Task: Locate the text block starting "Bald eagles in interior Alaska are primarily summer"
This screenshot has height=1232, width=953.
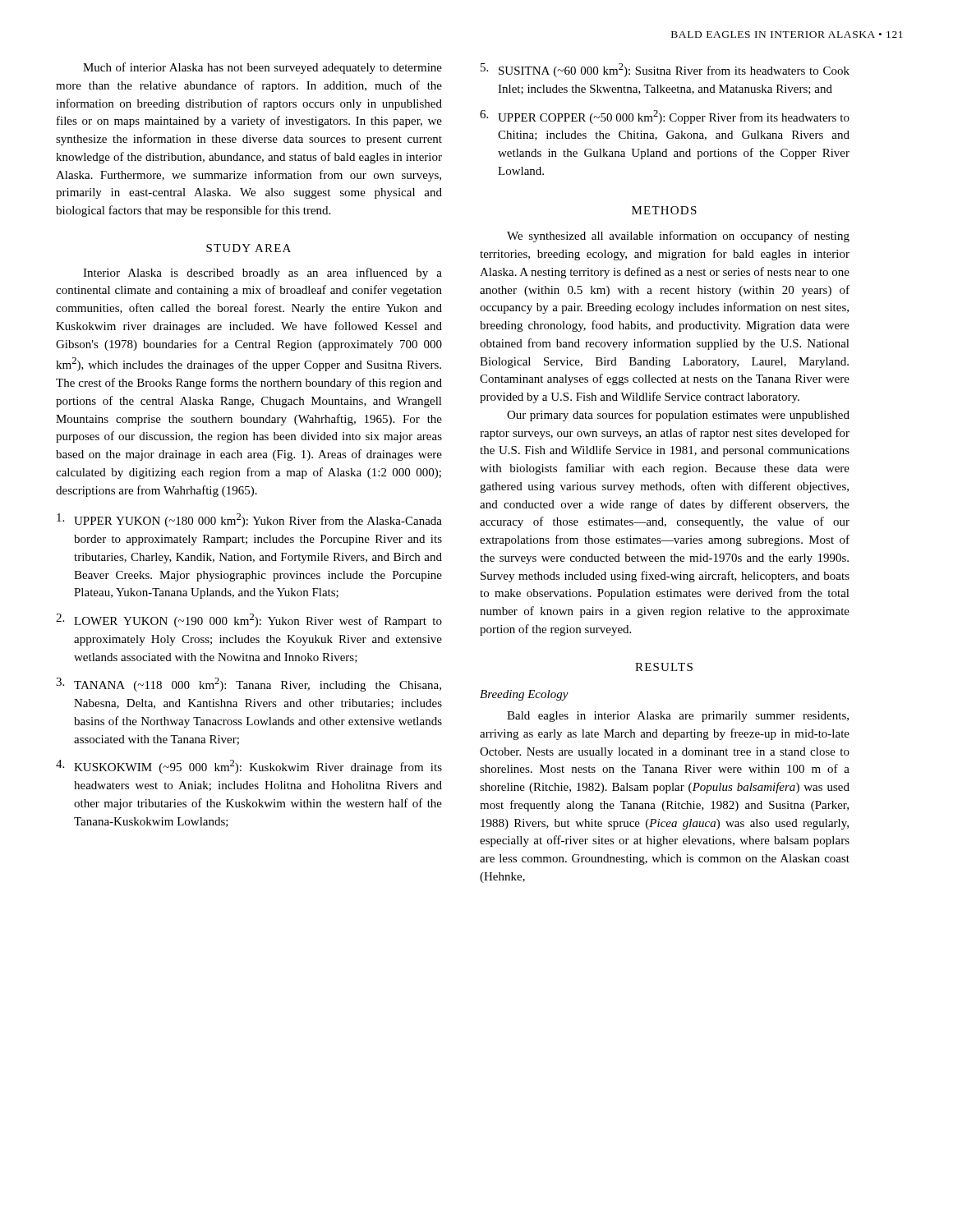Action: tap(665, 796)
